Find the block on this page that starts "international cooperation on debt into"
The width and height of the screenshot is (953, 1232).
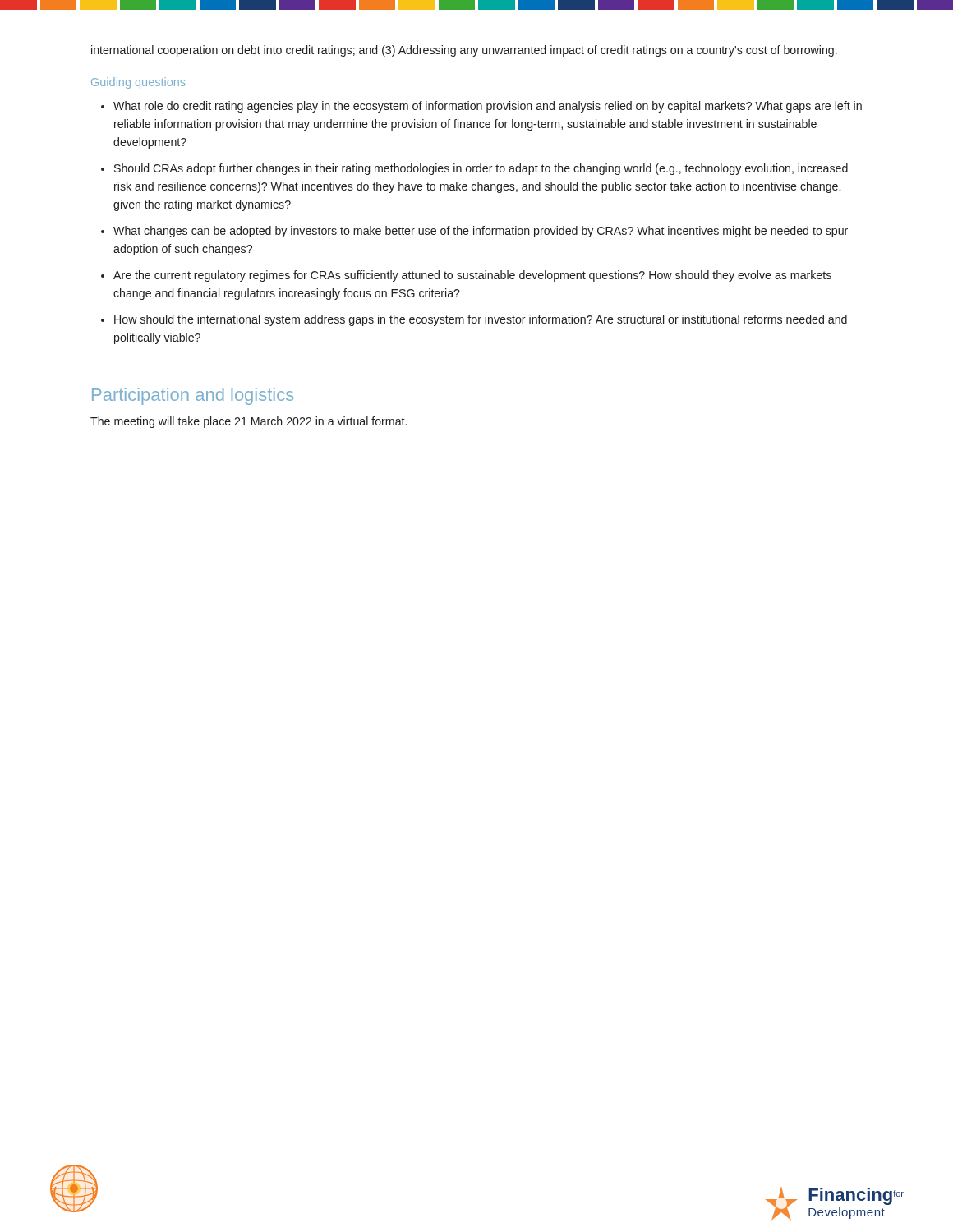(476, 50)
